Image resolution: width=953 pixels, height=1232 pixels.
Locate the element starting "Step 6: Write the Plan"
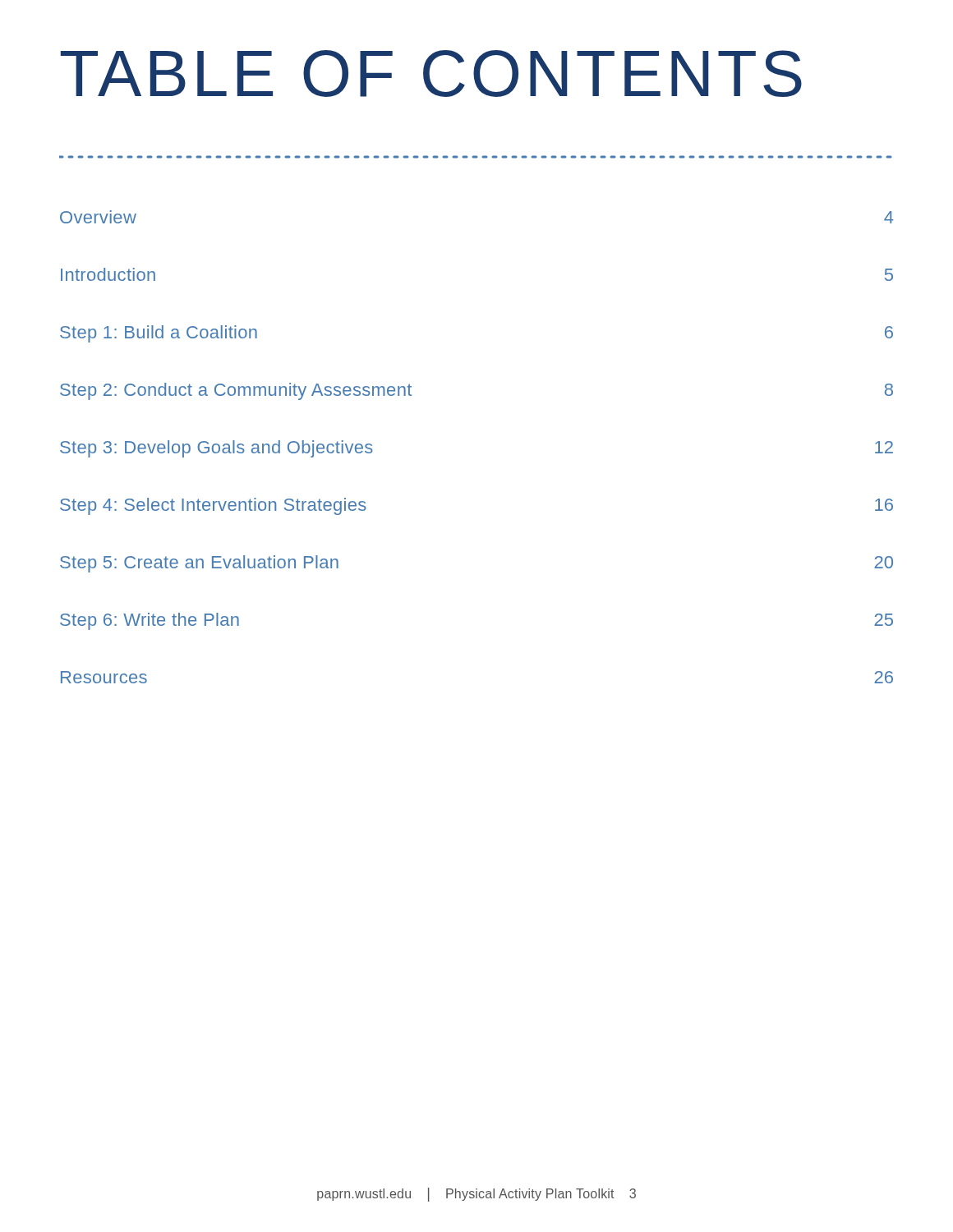[x=148, y=621]
